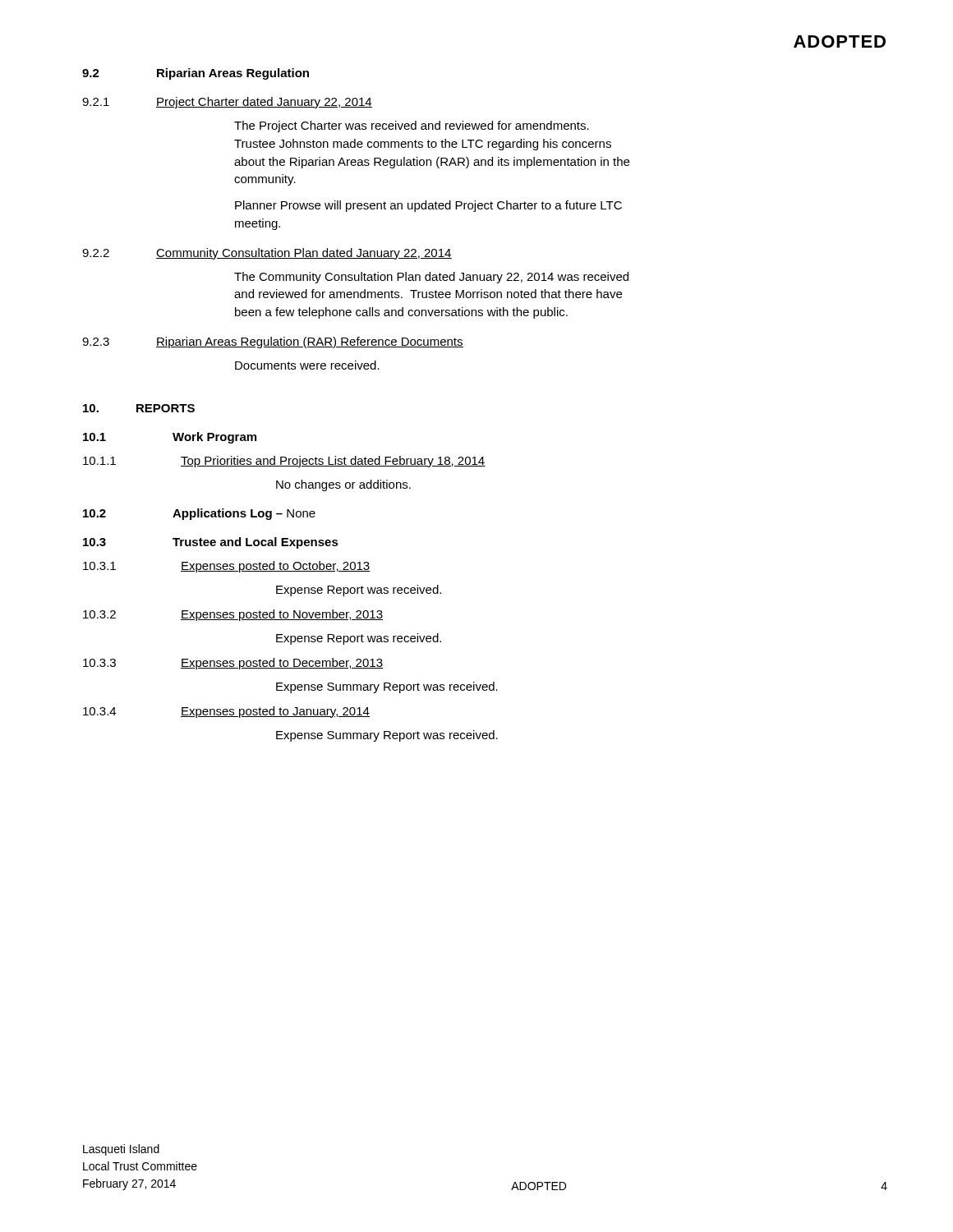Image resolution: width=953 pixels, height=1232 pixels.
Task: Find the block on this page that starts "3.2 Expenses posted to November,"
Action: [x=232, y=614]
